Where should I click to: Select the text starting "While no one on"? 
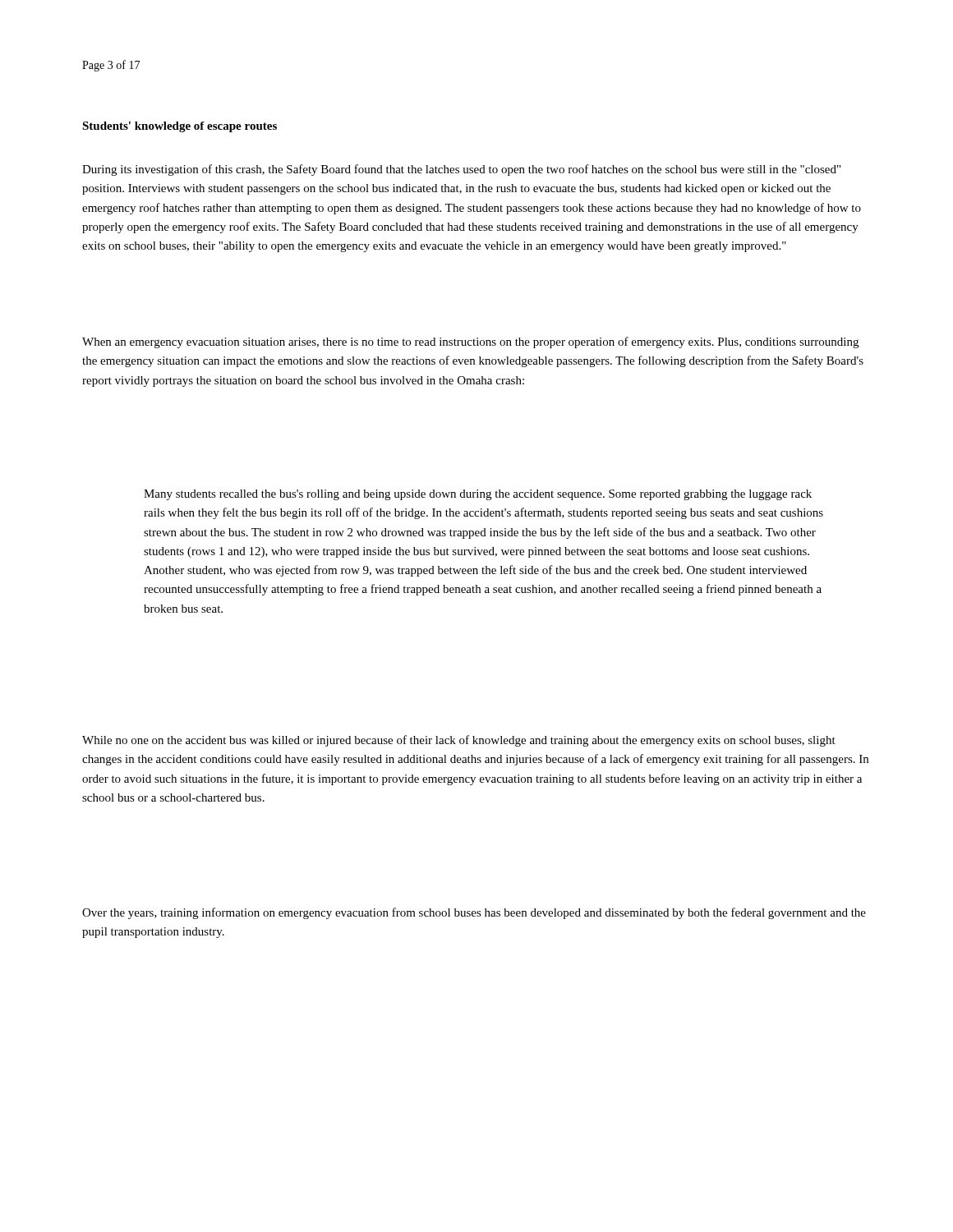(x=476, y=769)
